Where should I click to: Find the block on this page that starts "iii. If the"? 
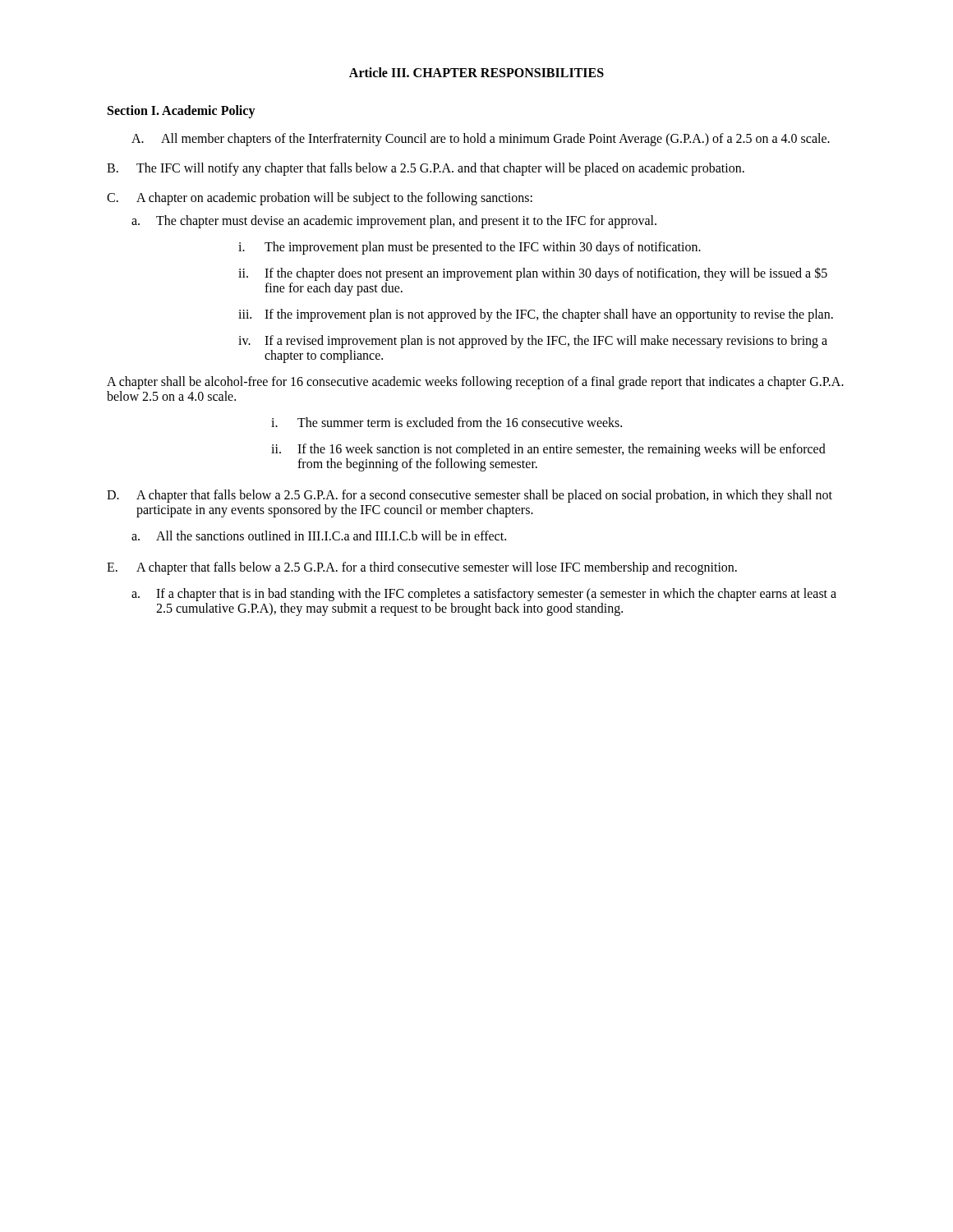point(542,315)
